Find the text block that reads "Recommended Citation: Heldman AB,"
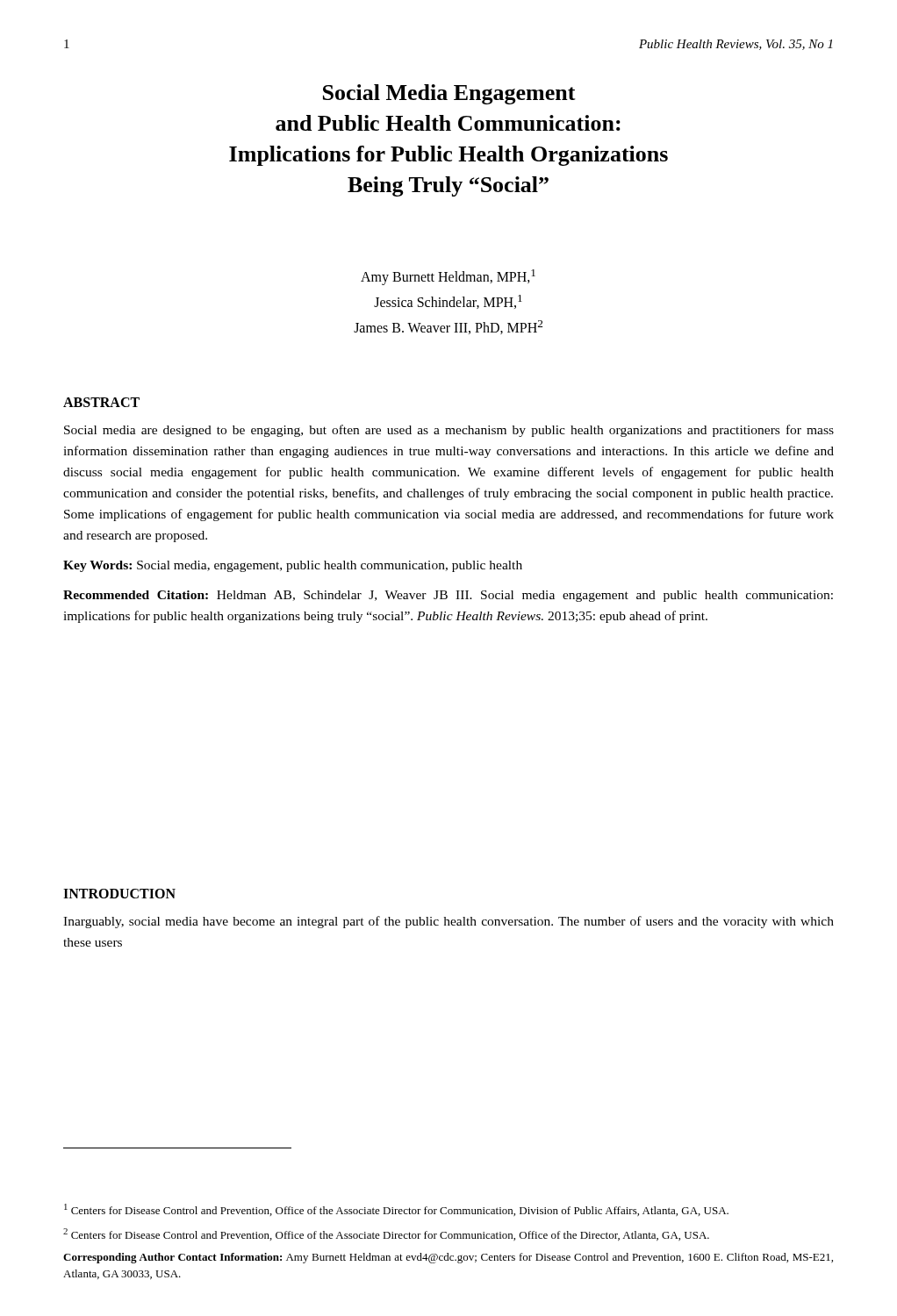This screenshot has height=1316, width=897. click(448, 605)
